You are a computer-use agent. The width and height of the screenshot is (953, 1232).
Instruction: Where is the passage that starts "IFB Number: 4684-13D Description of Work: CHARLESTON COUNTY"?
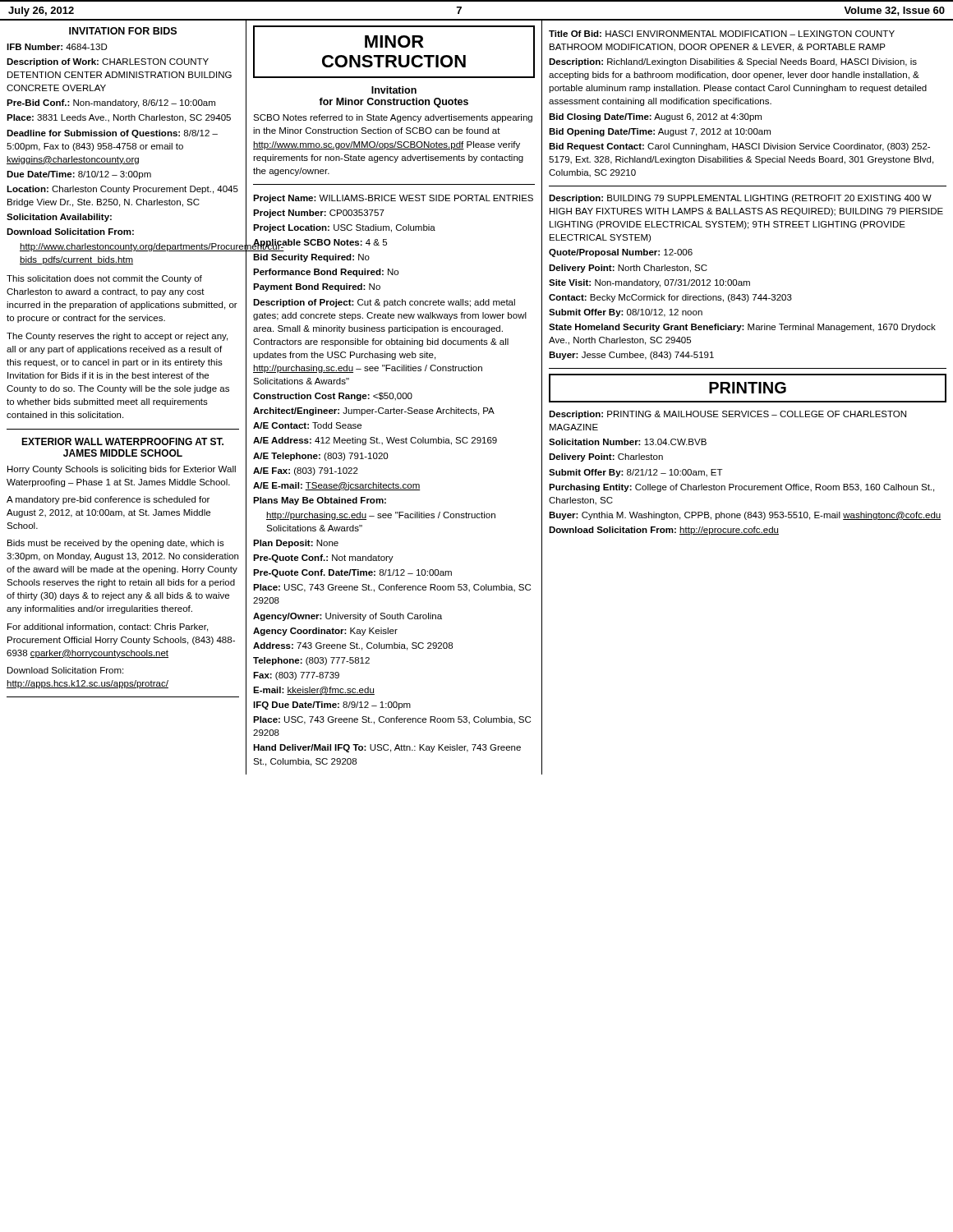click(x=123, y=153)
